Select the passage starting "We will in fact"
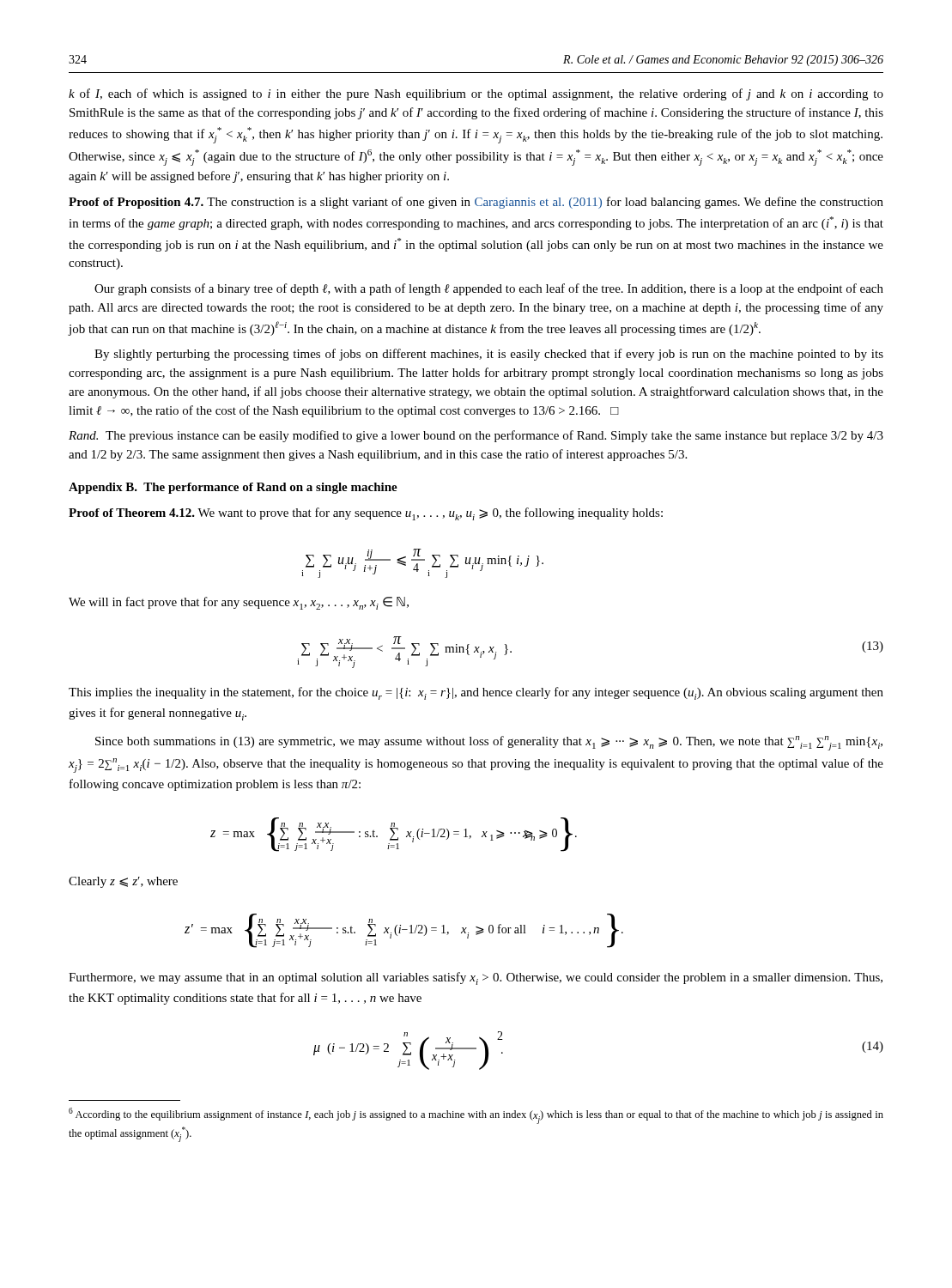952x1288 pixels. point(239,603)
